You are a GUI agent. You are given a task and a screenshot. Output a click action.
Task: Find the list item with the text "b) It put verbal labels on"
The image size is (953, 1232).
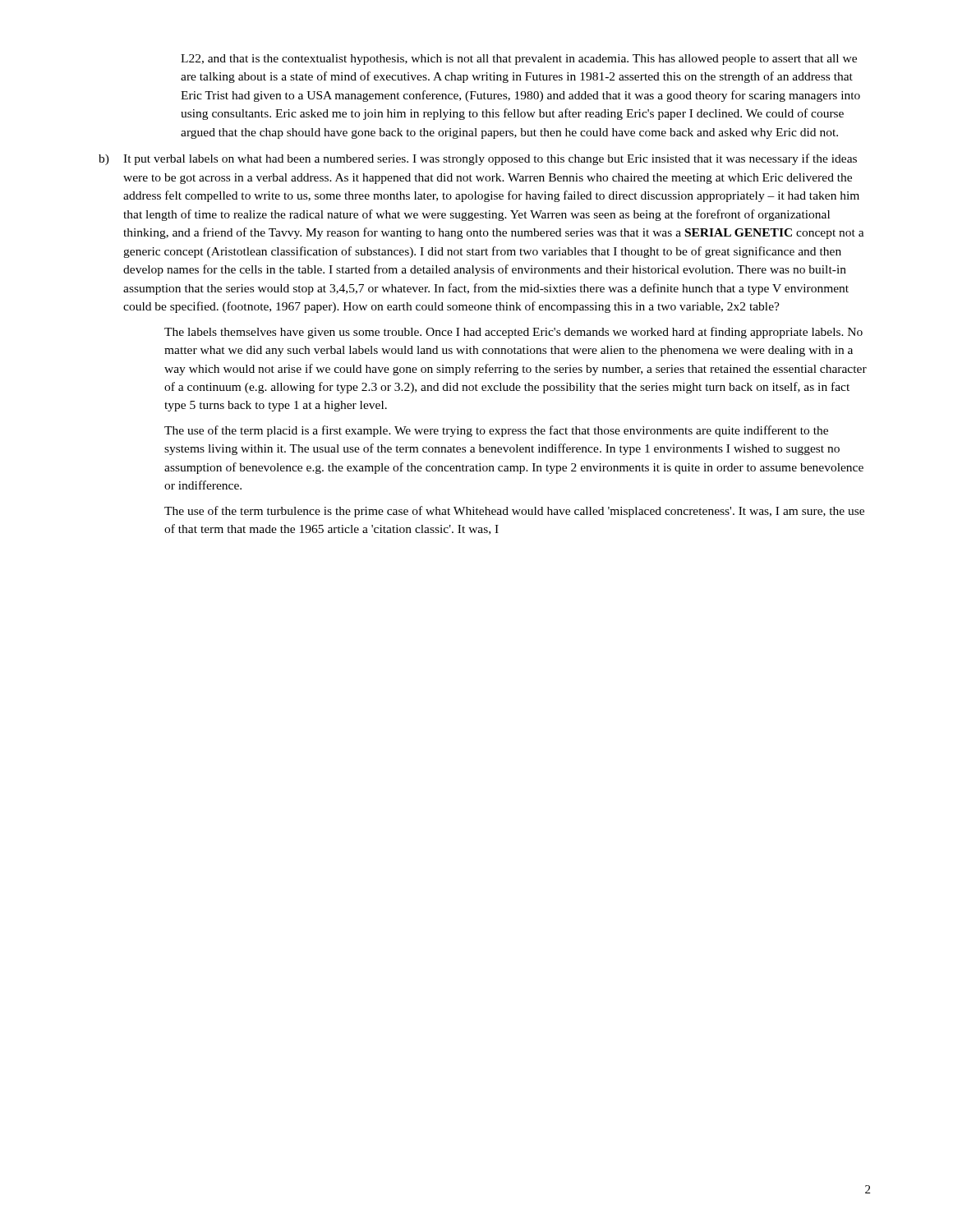485,344
